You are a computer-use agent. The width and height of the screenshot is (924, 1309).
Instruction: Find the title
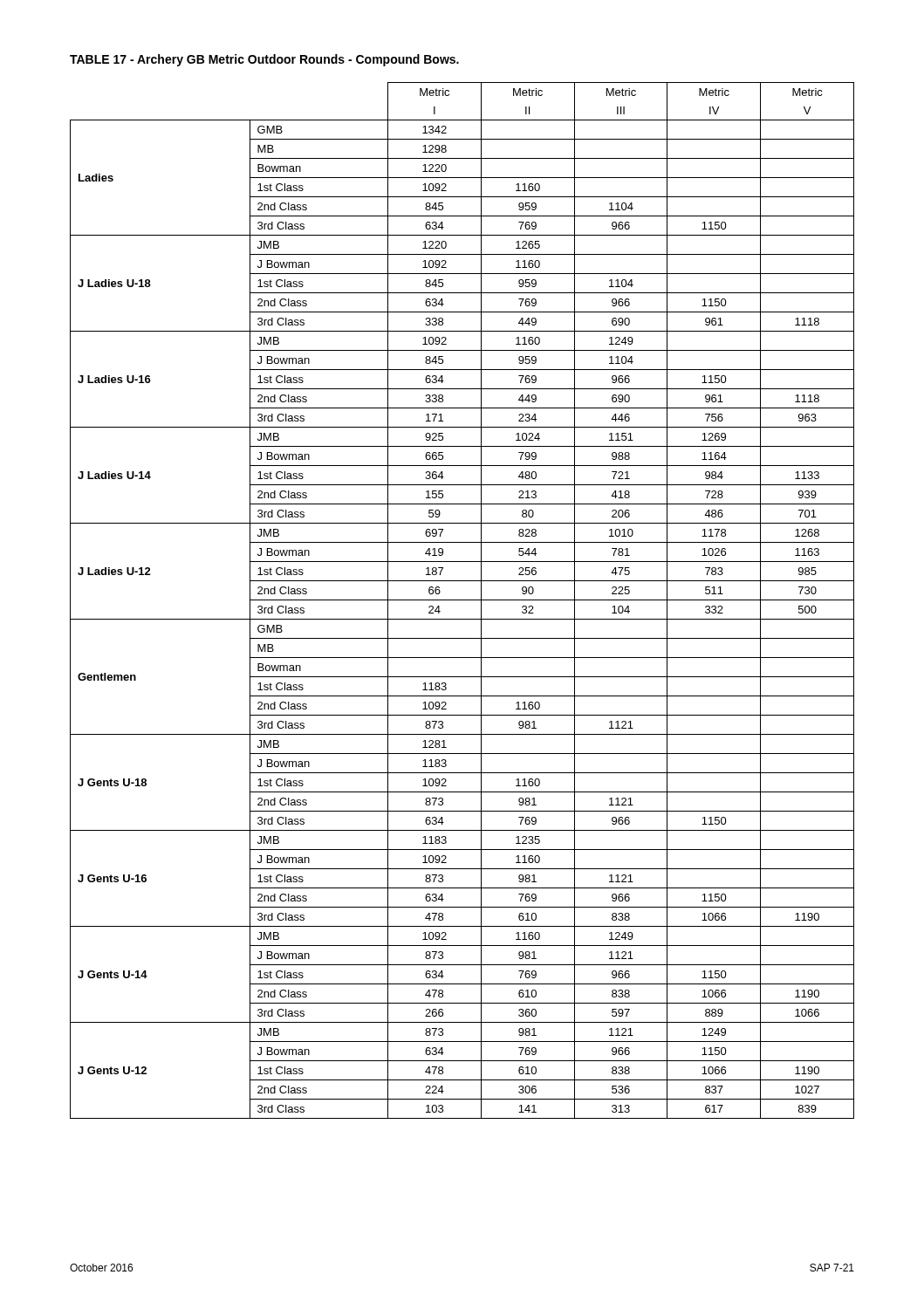[265, 59]
